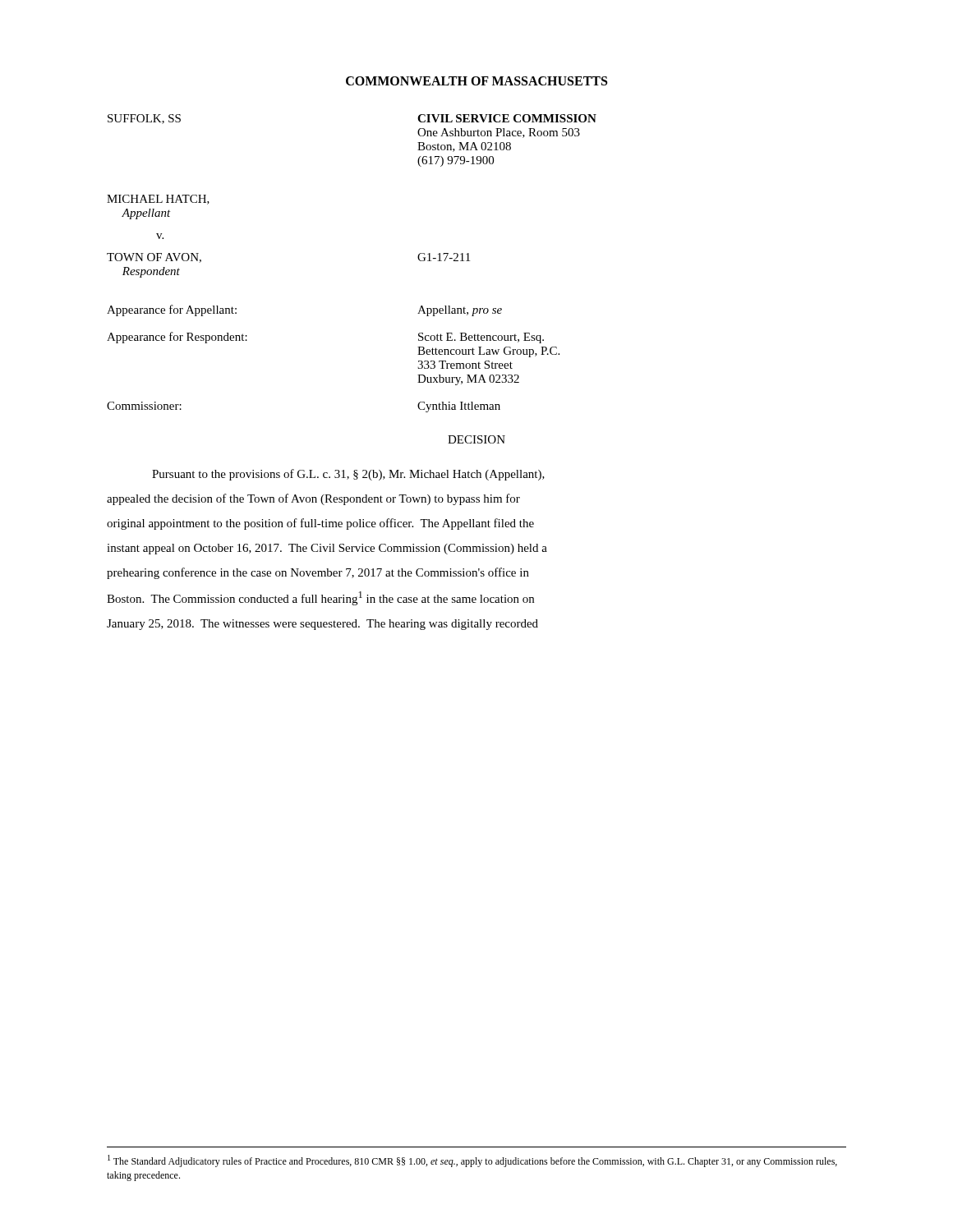Locate the passage starting "prehearing conference in the case on"
Image resolution: width=953 pixels, height=1232 pixels.
(x=318, y=572)
